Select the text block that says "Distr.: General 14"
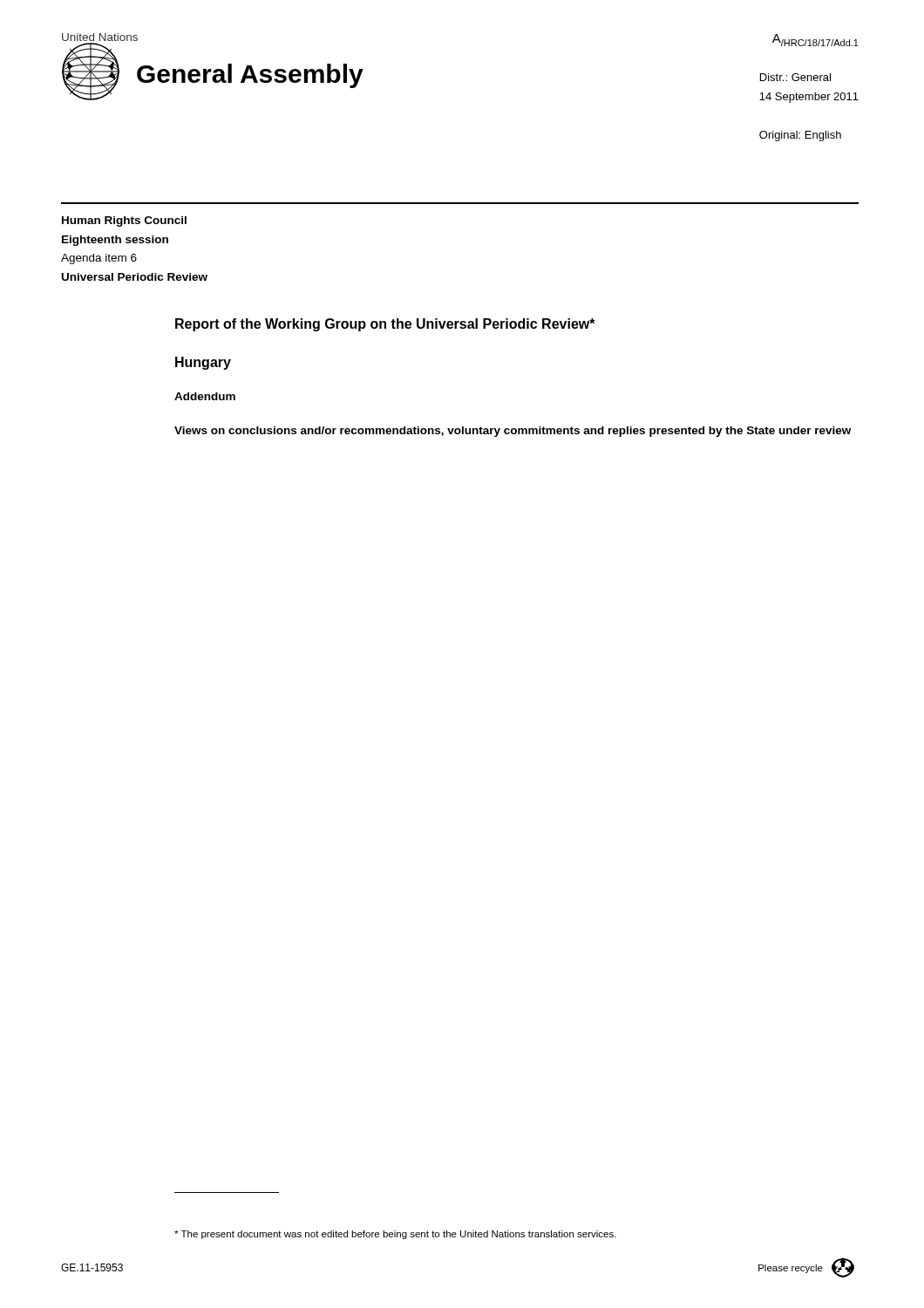 click(809, 106)
